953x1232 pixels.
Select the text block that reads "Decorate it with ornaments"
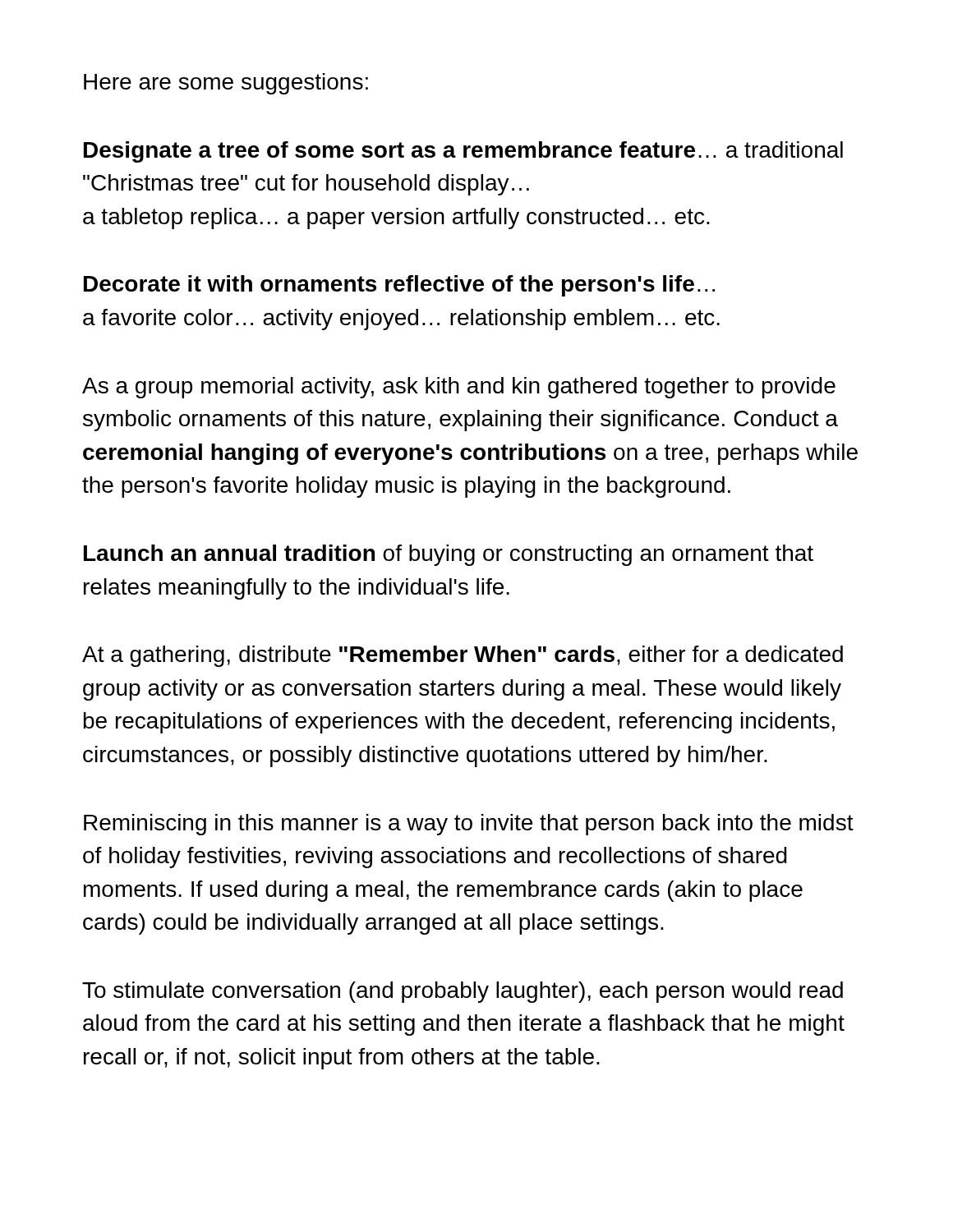[x=402, y=301]
